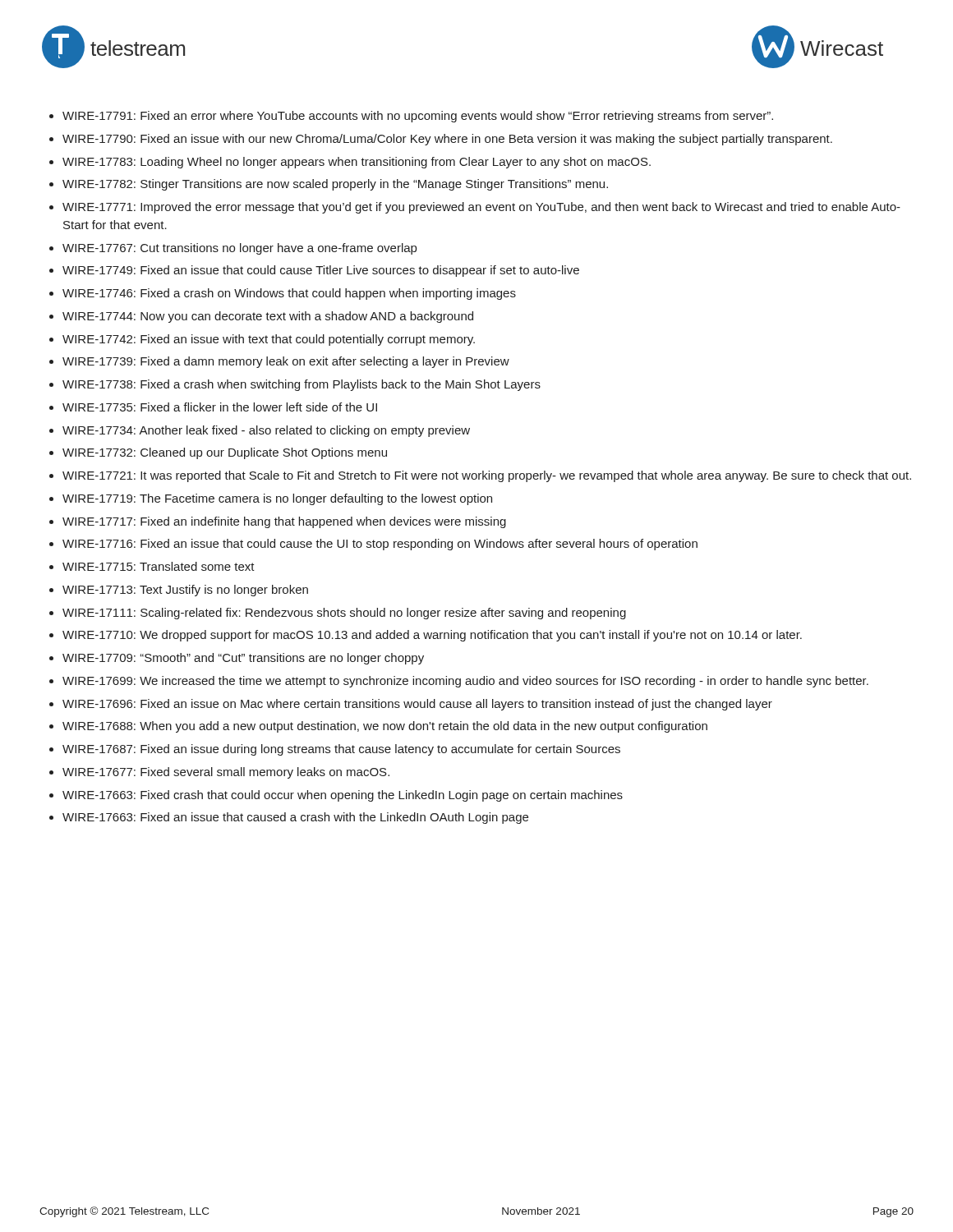Screen dimensions: 1232x953
Task: Locate the list item with the text "WIRE-17663: Fixed an issue that caused"
Action: [296, 817]
